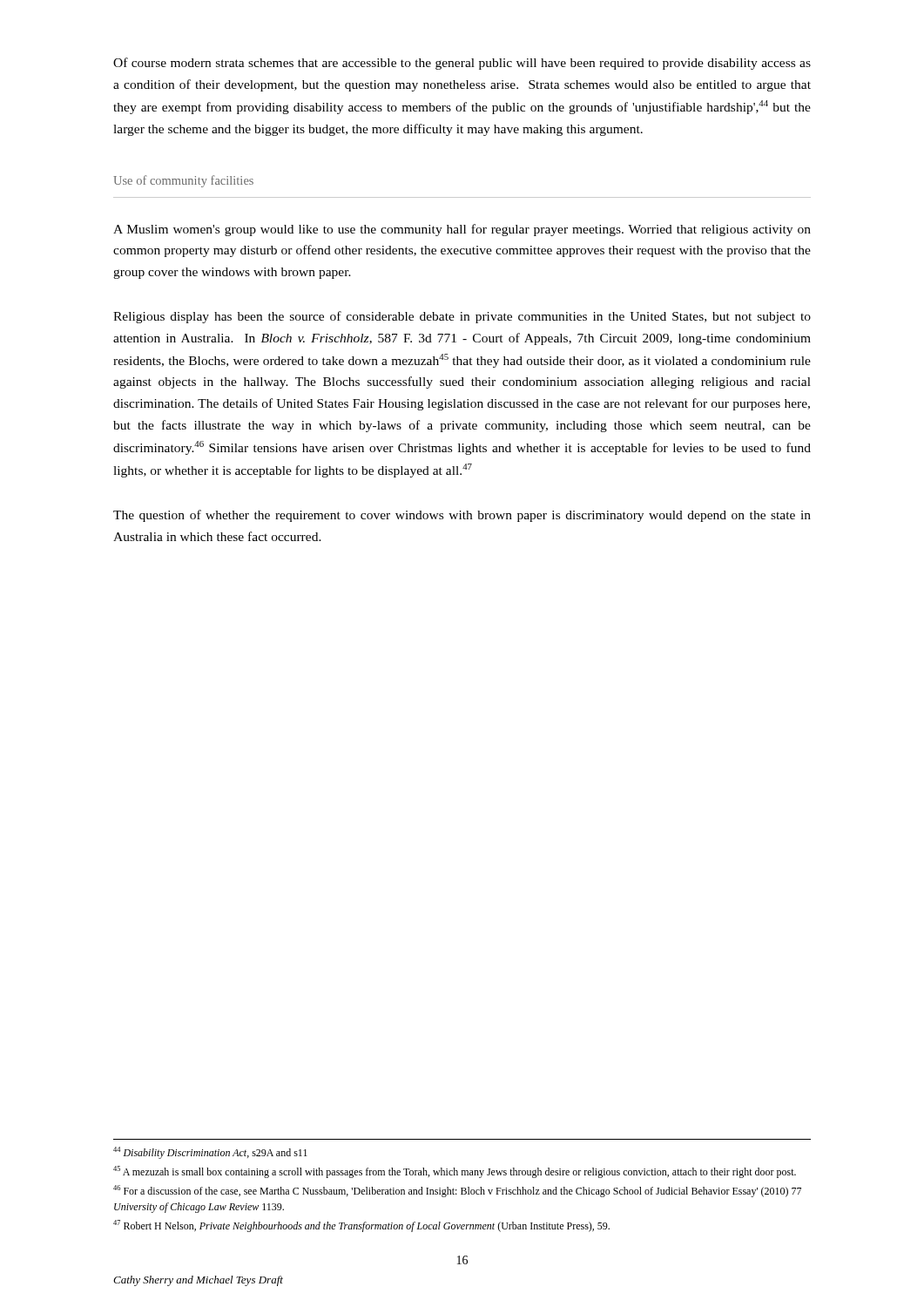
Task: Locate the text block starting "Of course modern"
Action: 462,95
